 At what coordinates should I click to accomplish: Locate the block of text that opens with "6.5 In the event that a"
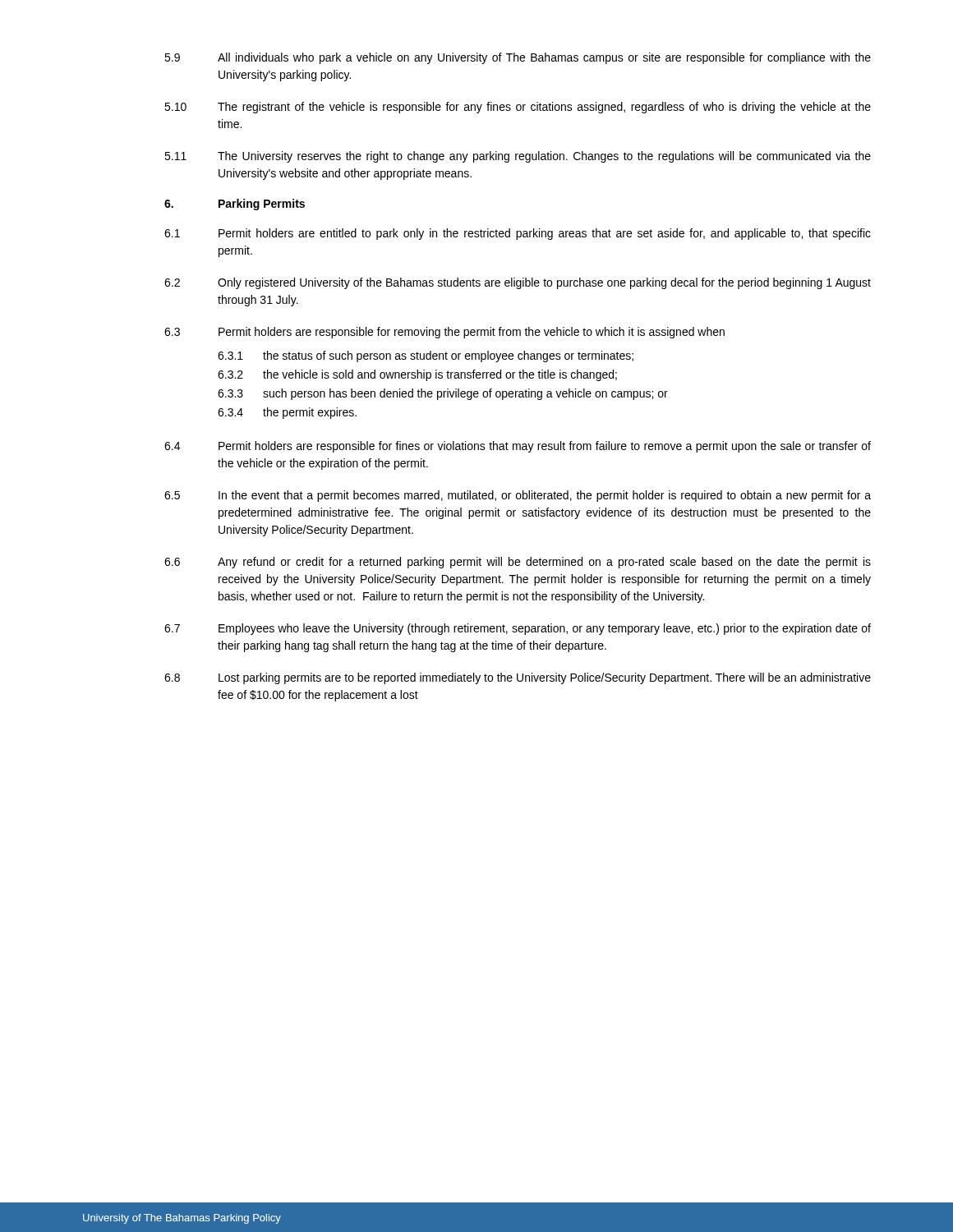tap(518, 513)
